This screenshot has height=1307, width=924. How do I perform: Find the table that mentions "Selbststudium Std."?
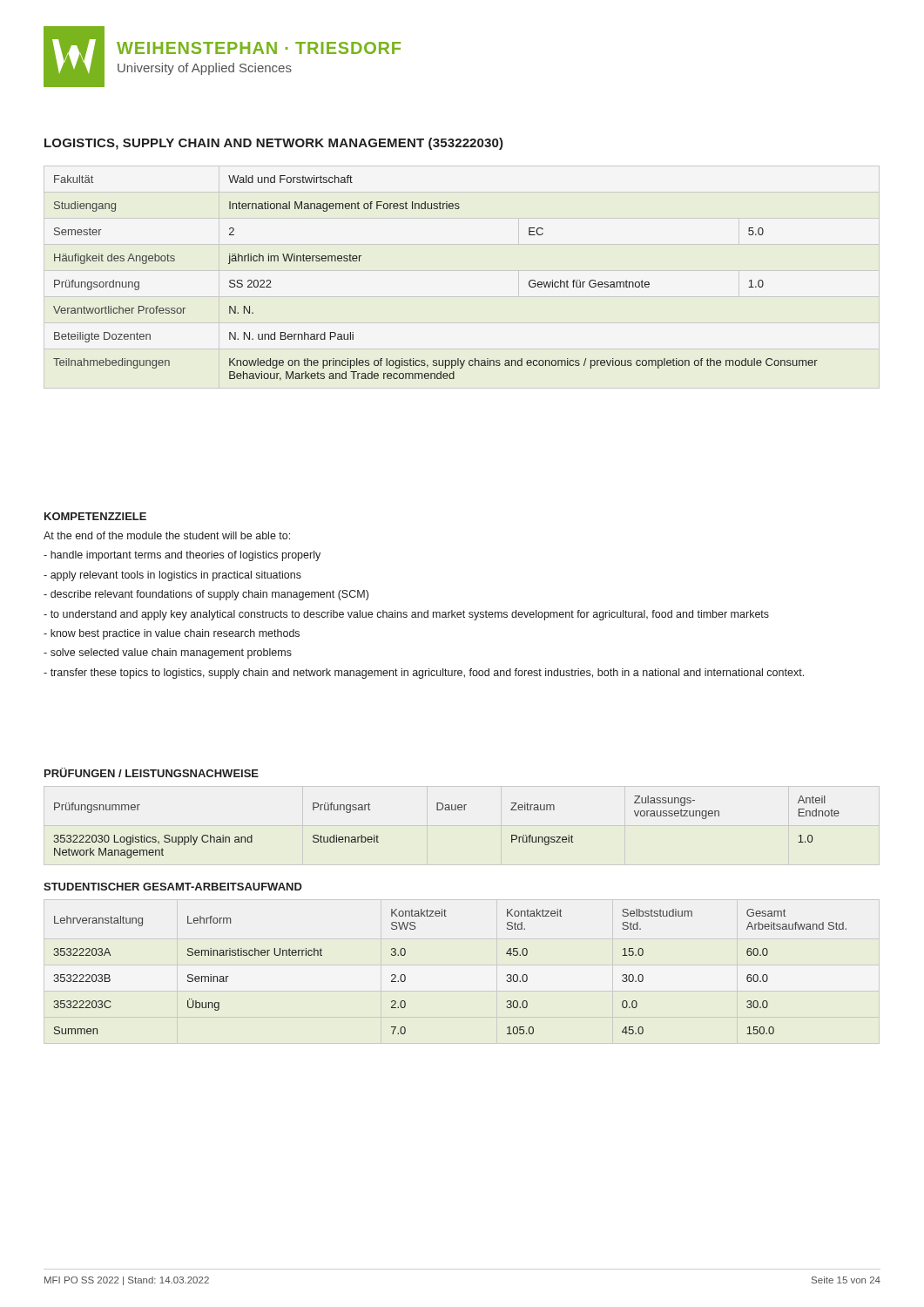click(x=462, y=972)
